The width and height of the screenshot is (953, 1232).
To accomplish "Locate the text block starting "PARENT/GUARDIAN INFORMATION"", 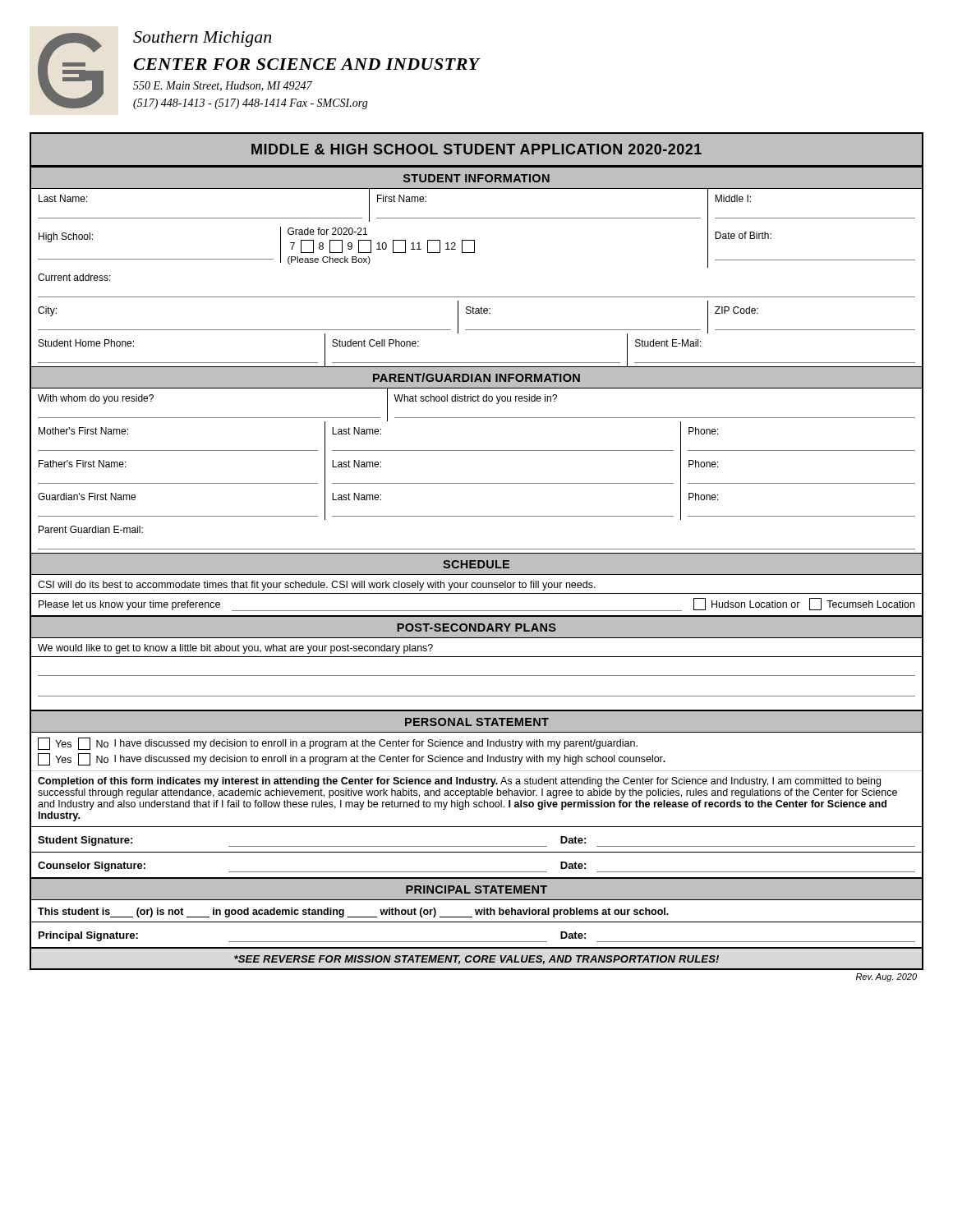I will click(x=476, y=378).
